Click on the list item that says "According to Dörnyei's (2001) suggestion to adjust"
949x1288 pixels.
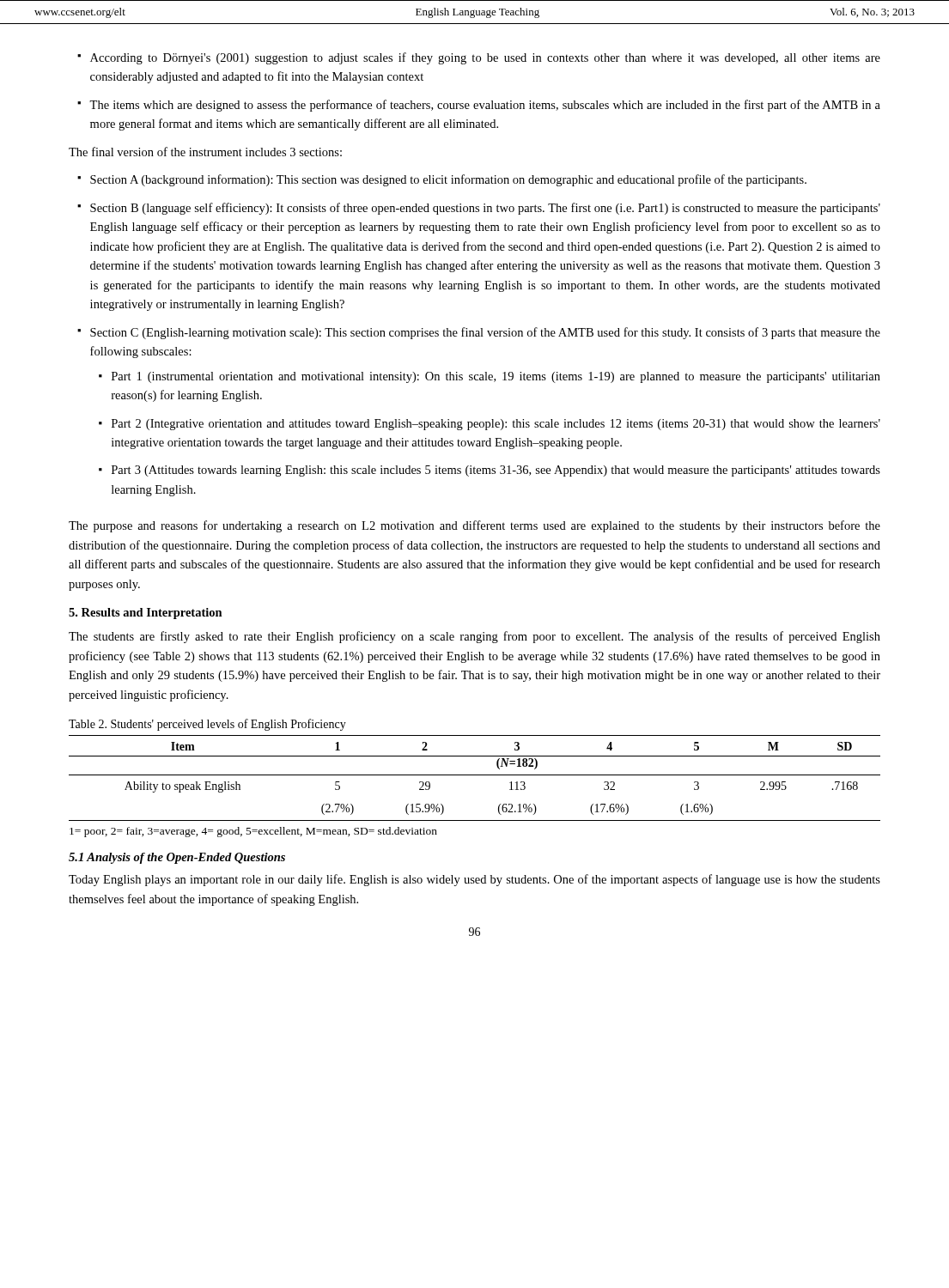(485, 67)
